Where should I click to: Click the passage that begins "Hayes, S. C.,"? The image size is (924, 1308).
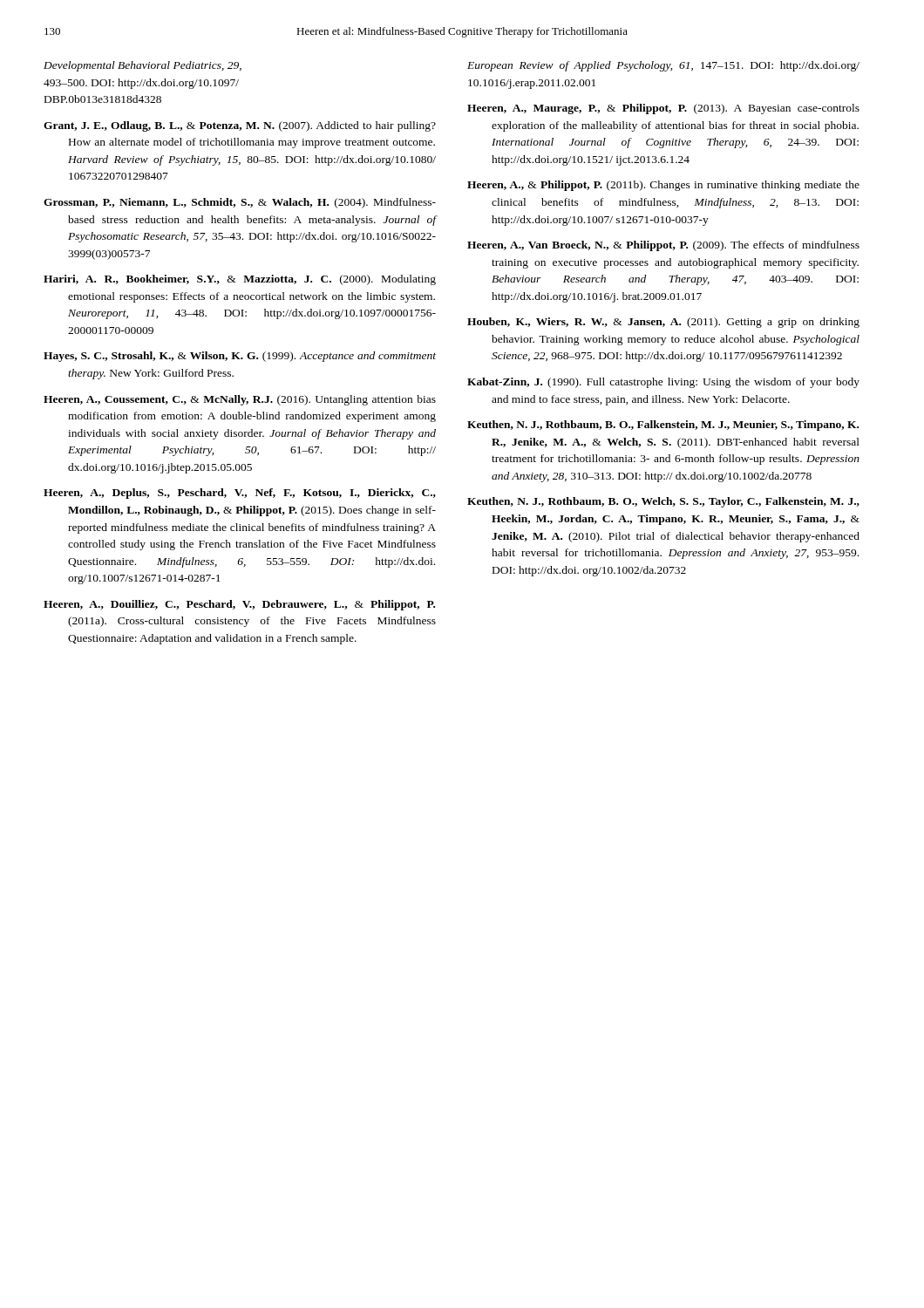240,364
